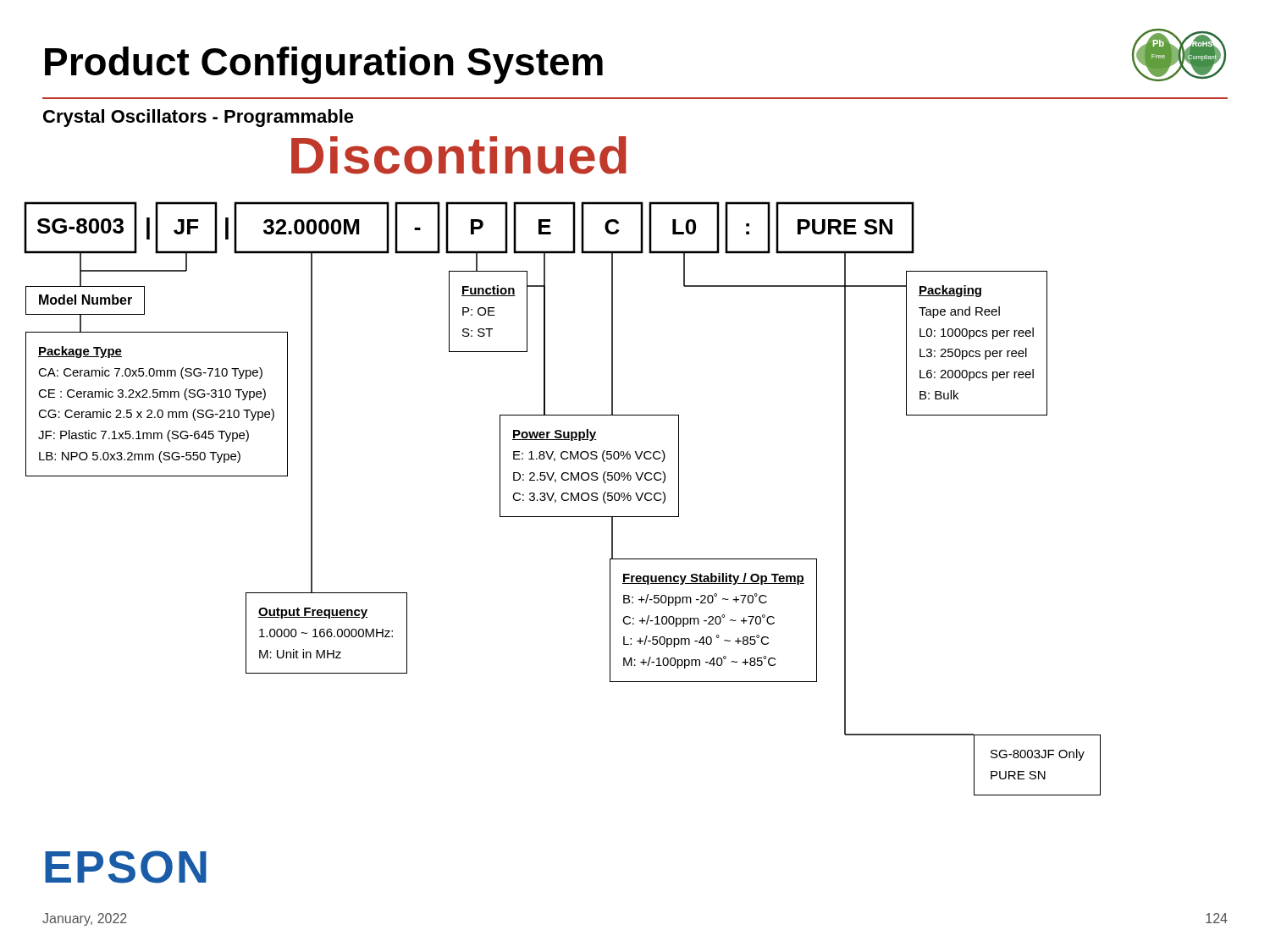This screenshot has height=952, width=1270.
Task: Find the text block that says "Power Supply E: 1.8V,"
Action: (589, 465)
